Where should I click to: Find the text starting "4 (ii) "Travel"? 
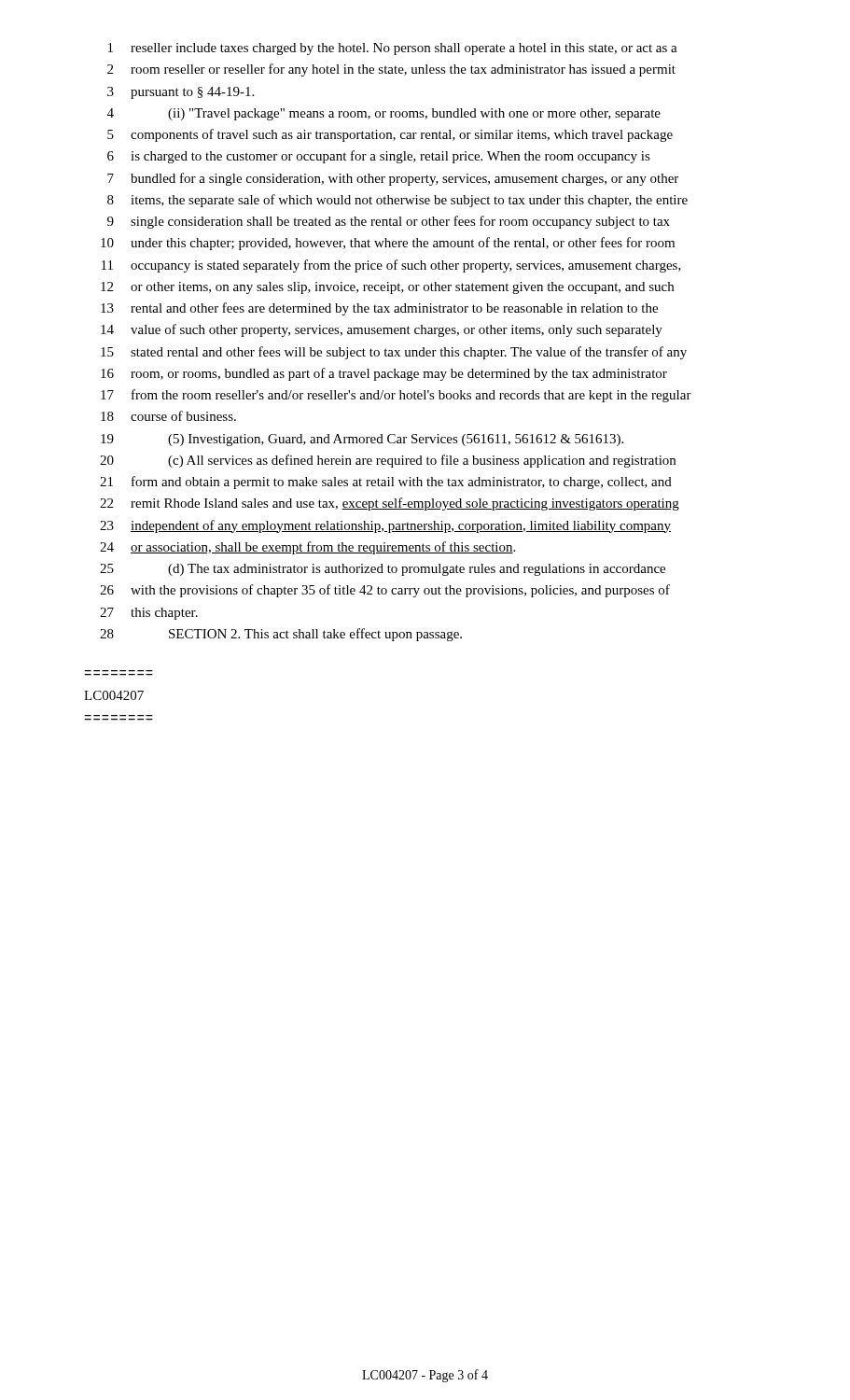(x=434, y=113)
